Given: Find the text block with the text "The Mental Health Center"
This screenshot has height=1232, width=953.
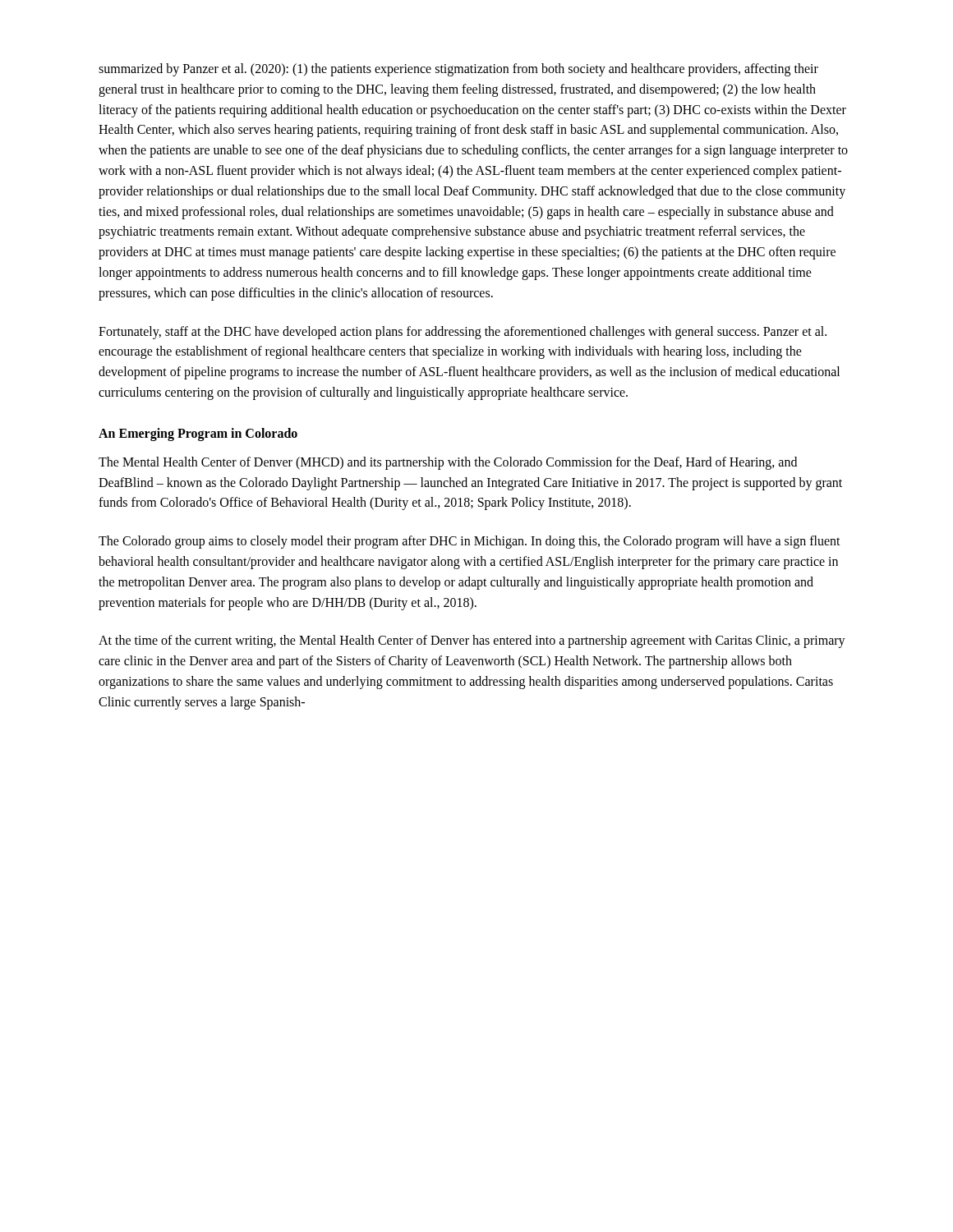Looking at the screenshot, I should click(470, 482).
